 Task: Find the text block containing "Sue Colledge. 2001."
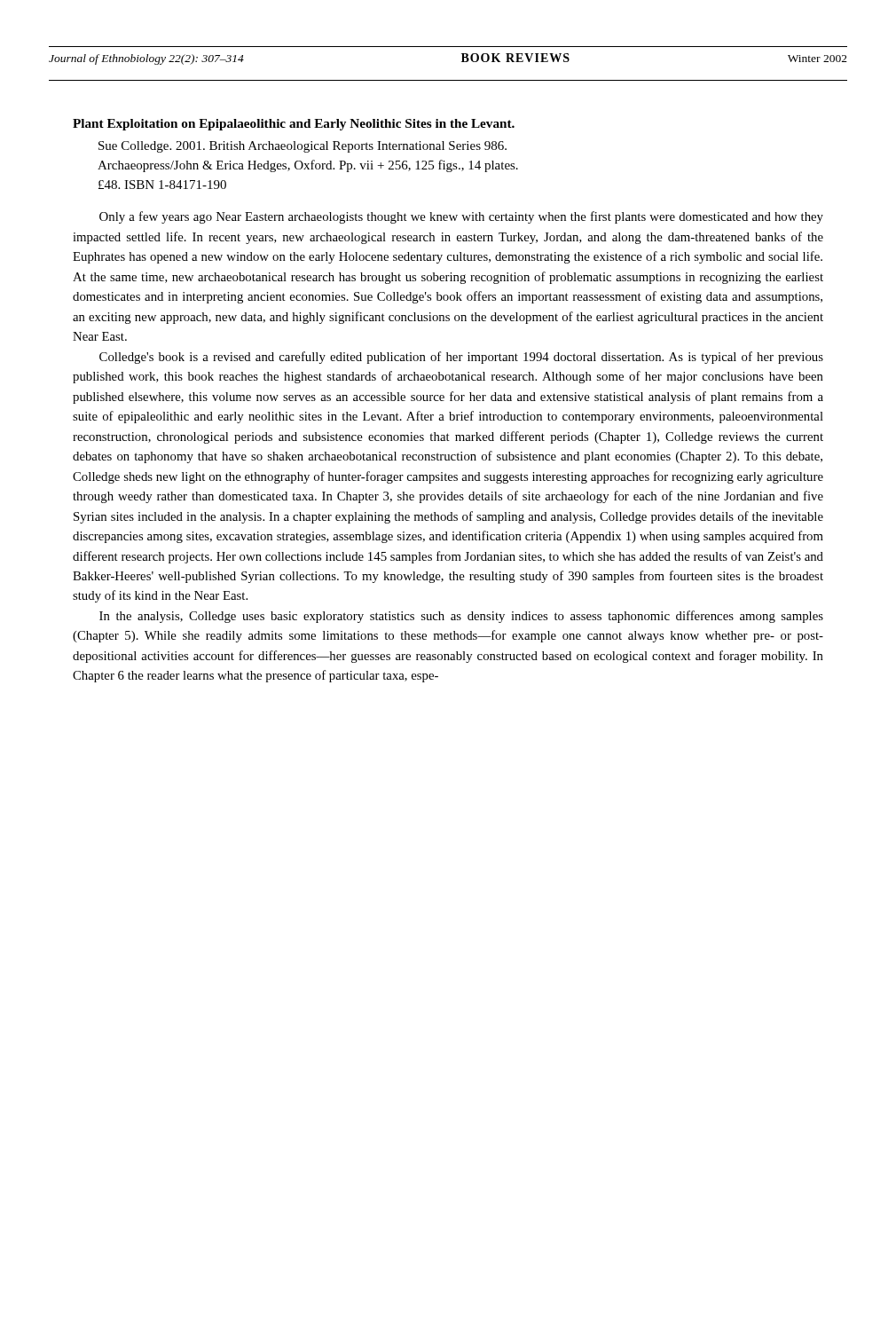pos(308,165)
